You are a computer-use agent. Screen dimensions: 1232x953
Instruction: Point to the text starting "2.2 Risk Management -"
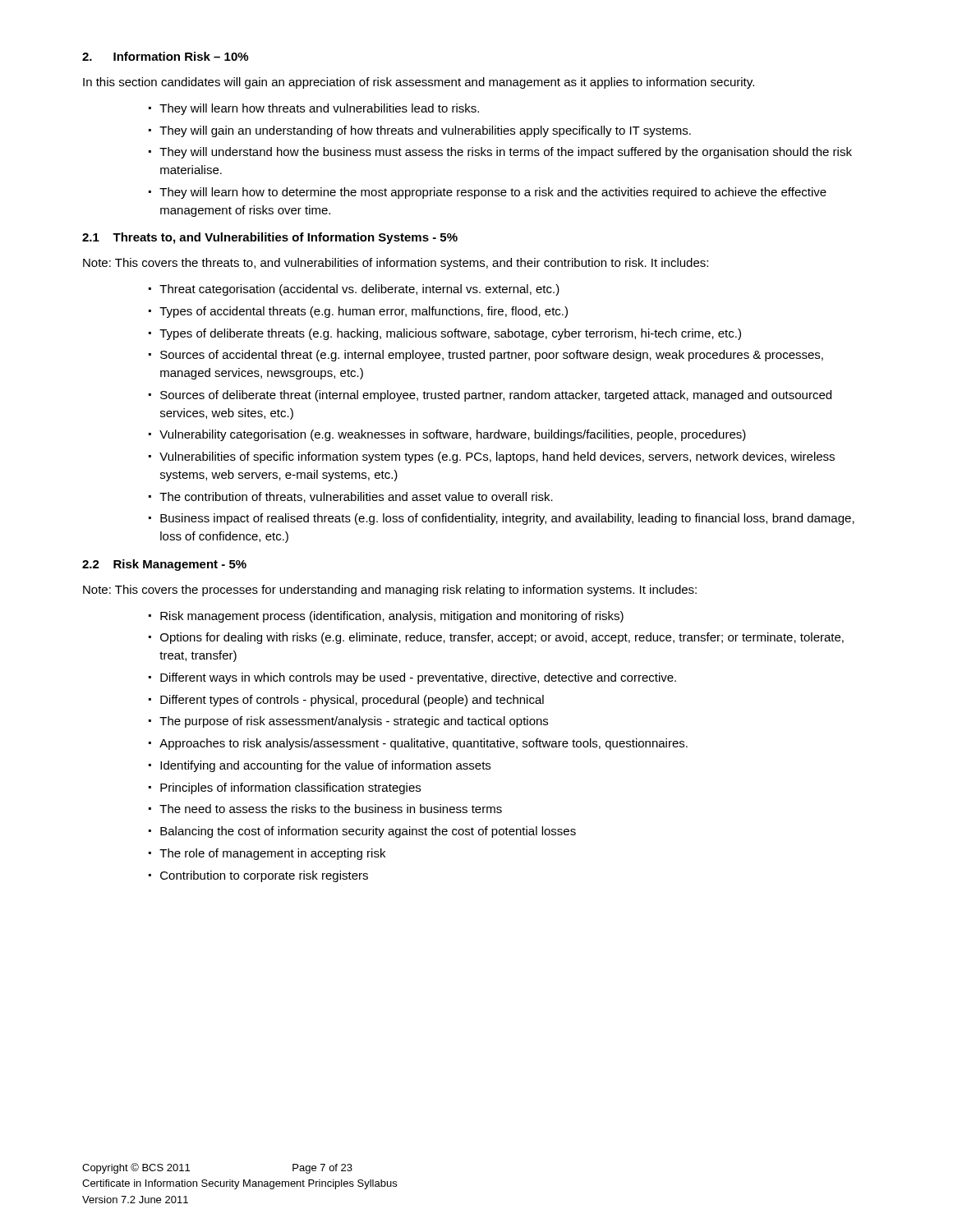click(x=164, y=564)
